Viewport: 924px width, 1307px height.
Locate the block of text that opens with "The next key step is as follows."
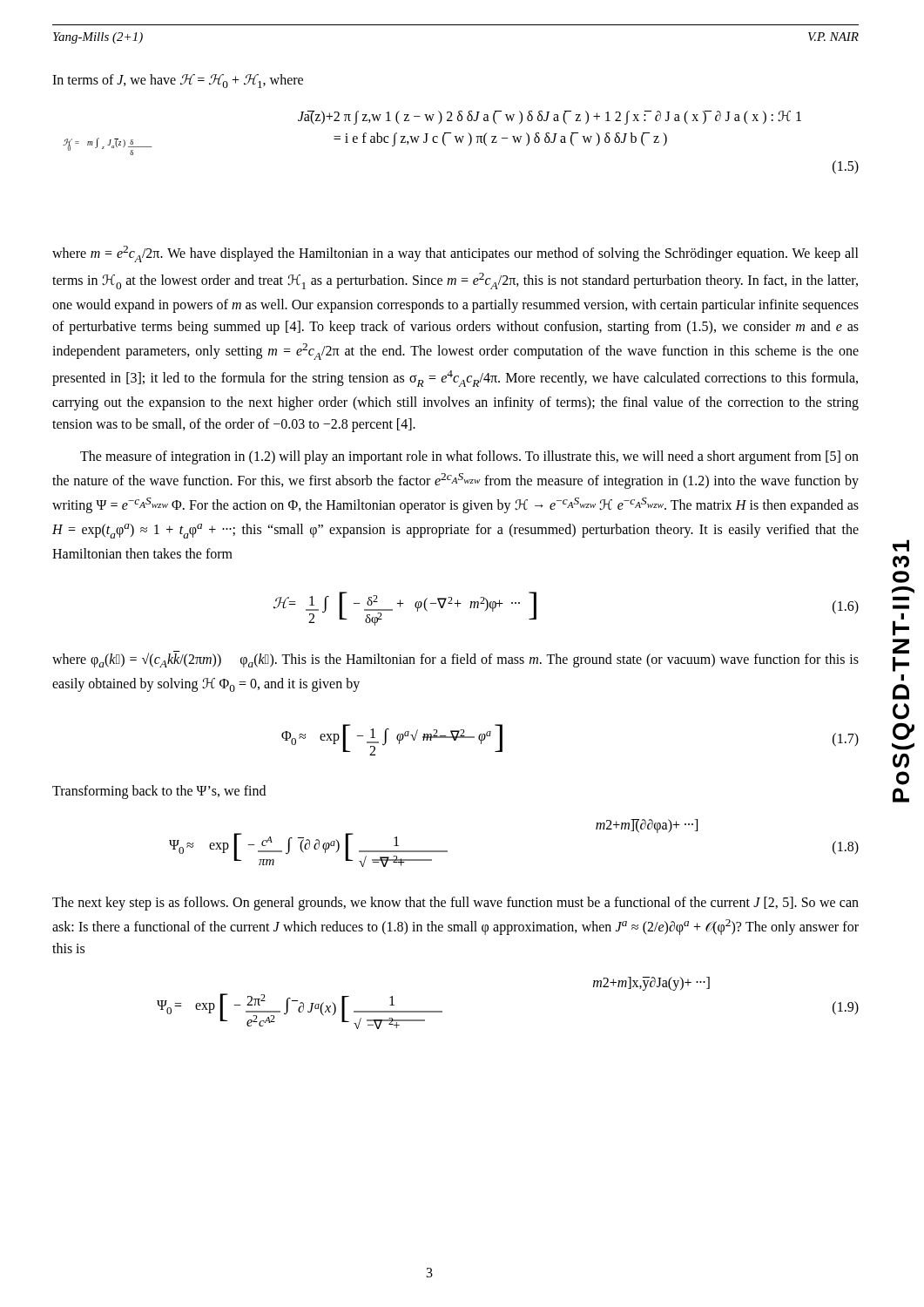coord(455,925)
